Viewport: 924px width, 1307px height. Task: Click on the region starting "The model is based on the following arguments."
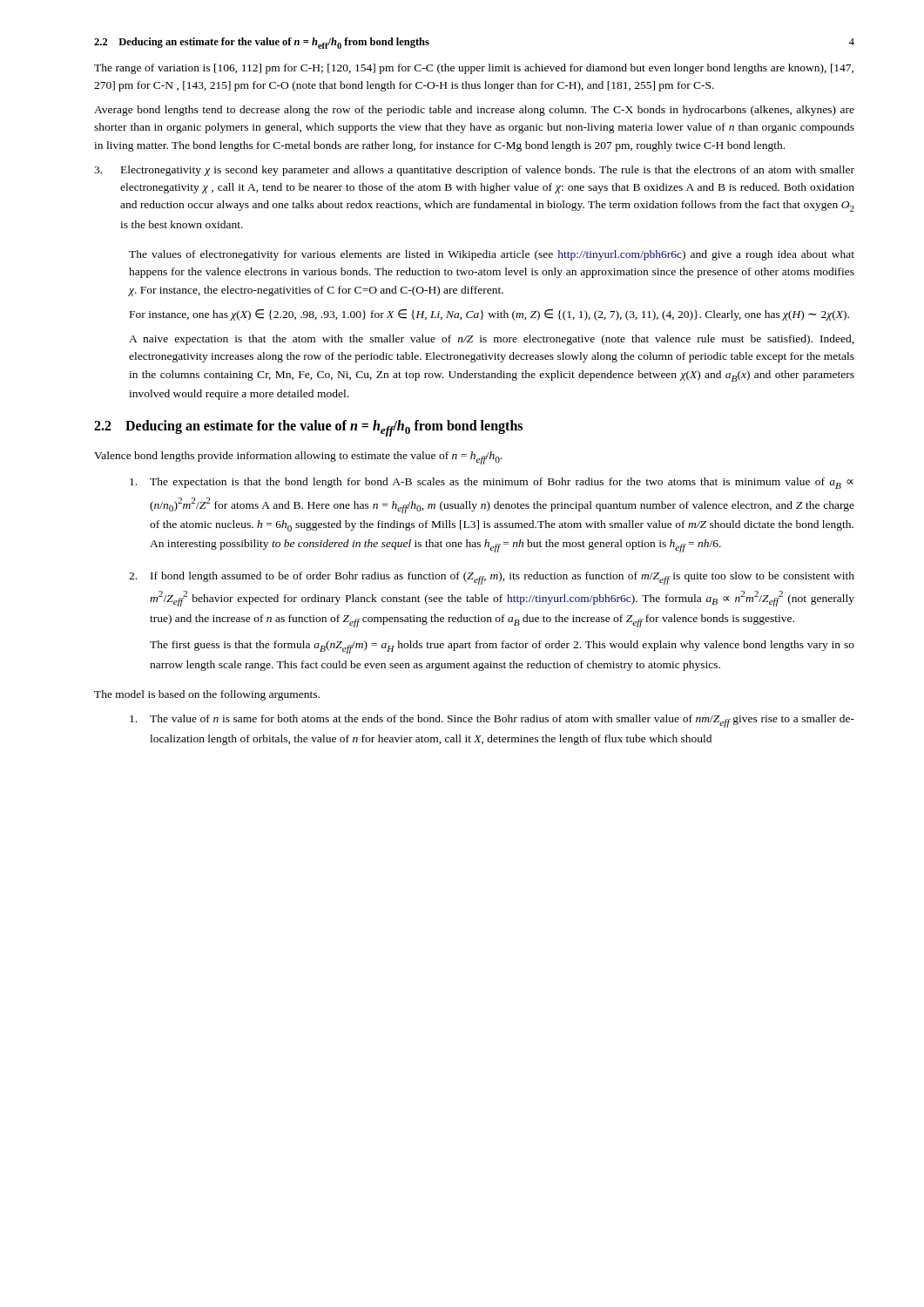pyautogui.click(x=207, y=695)
